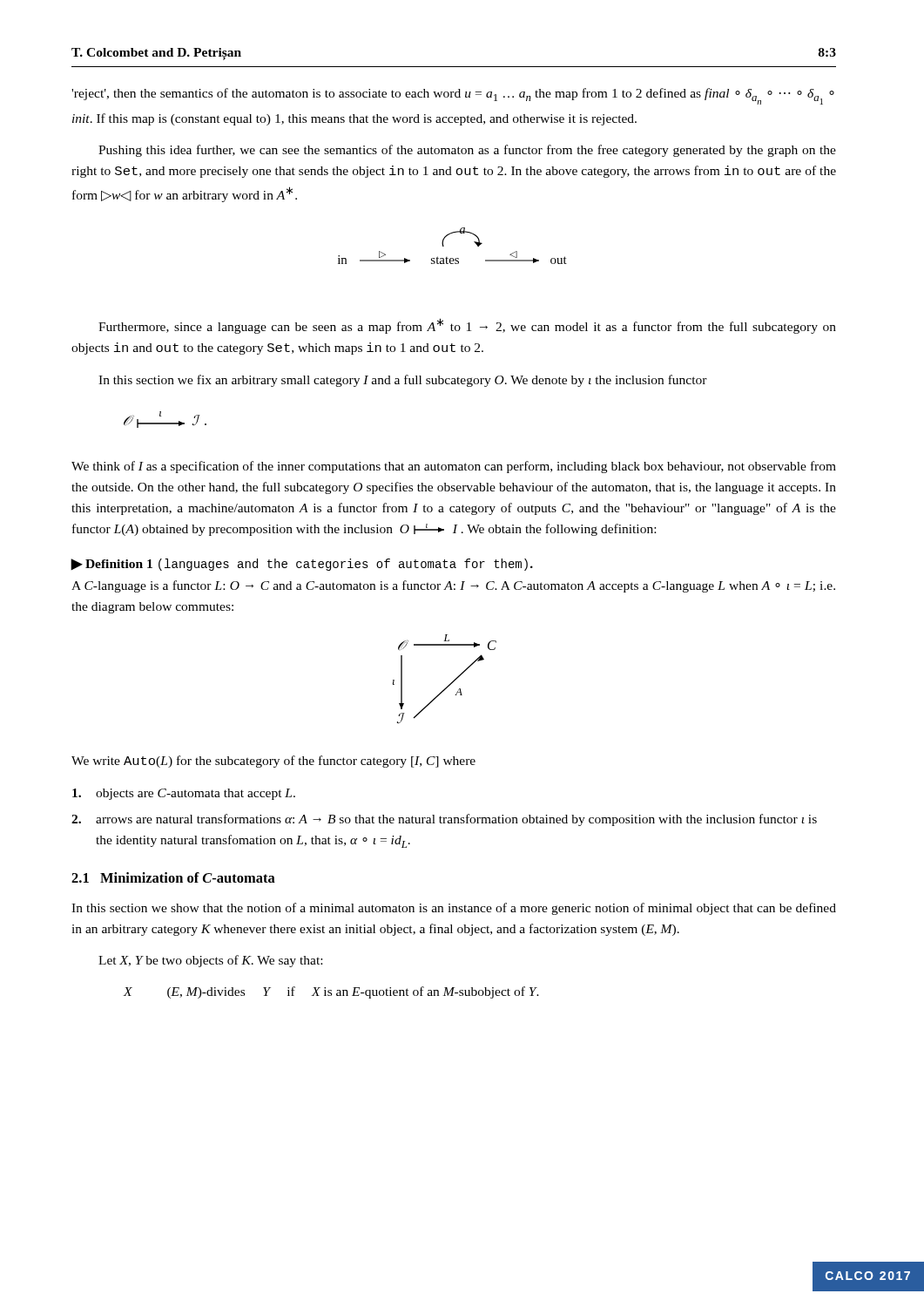Click on the passage starting "In this section we show that"
The height and width of the screenshot is (1307, 924).
pos(454,919)
